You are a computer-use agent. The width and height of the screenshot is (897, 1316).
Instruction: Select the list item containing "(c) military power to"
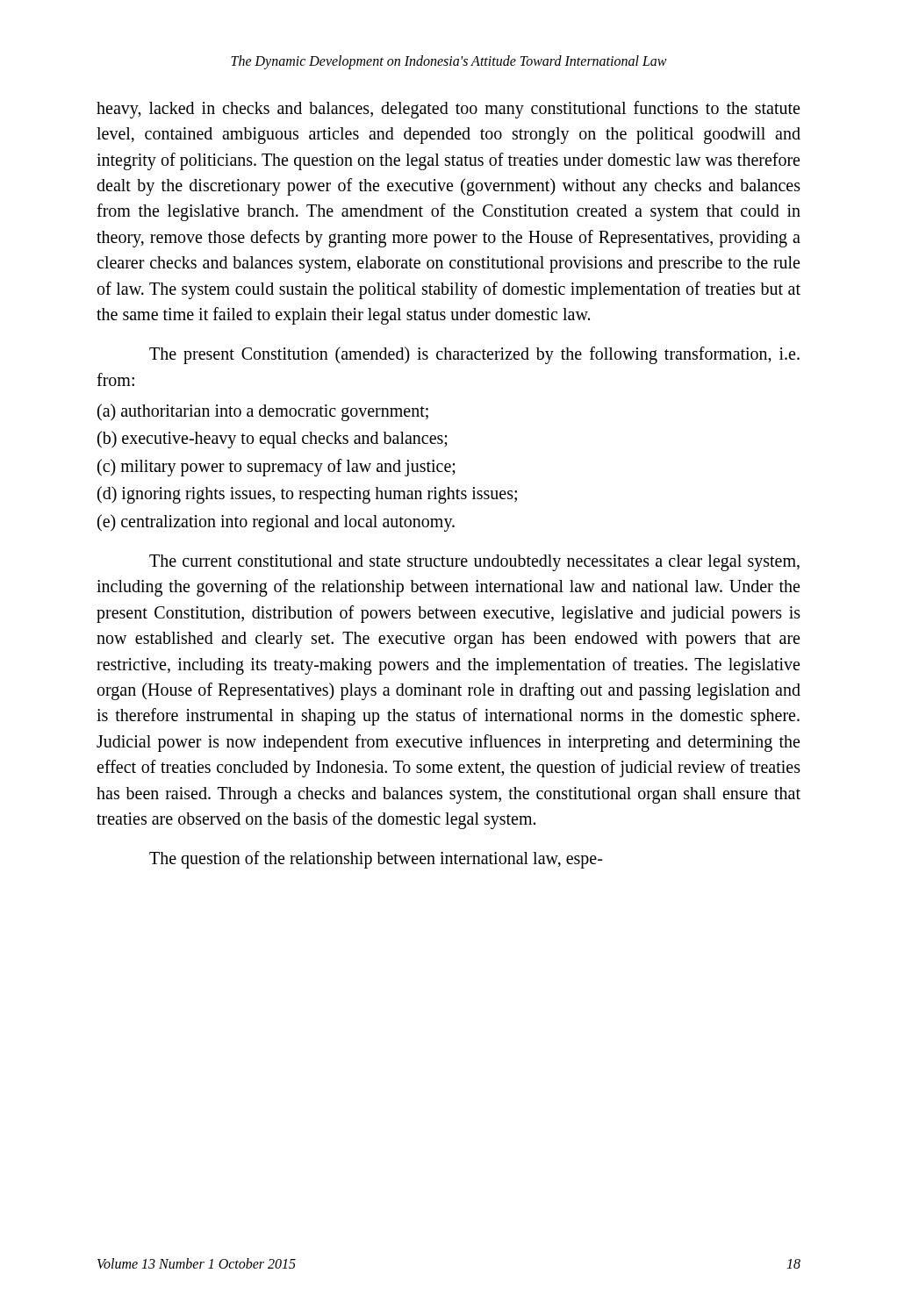tap(448, 466)
